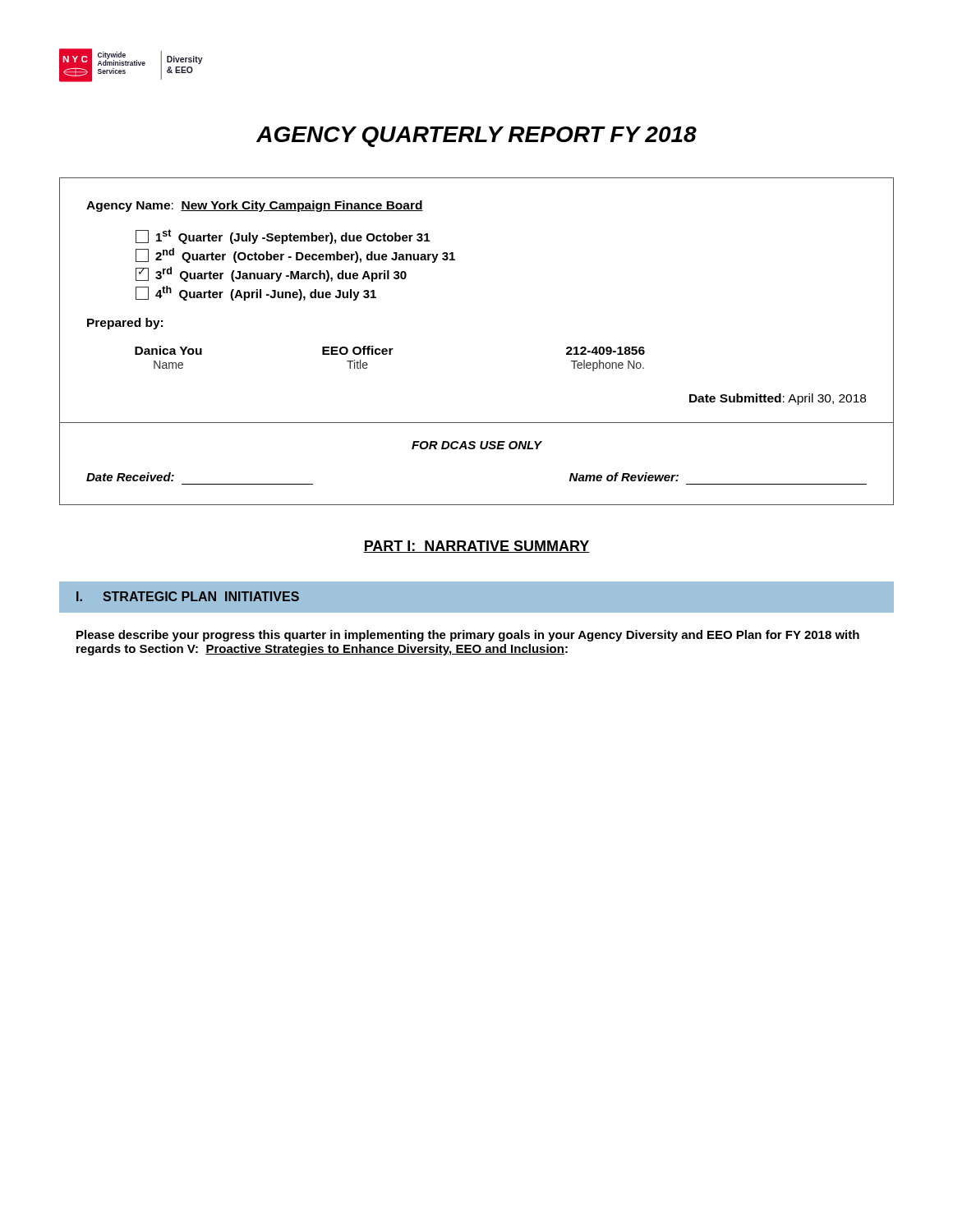Point to the block starting "PART I: NARRATIVE SUMMARY"
The width and height of the screenshot is (953, 1232).
pyautogui.click(x=476, y=546)
